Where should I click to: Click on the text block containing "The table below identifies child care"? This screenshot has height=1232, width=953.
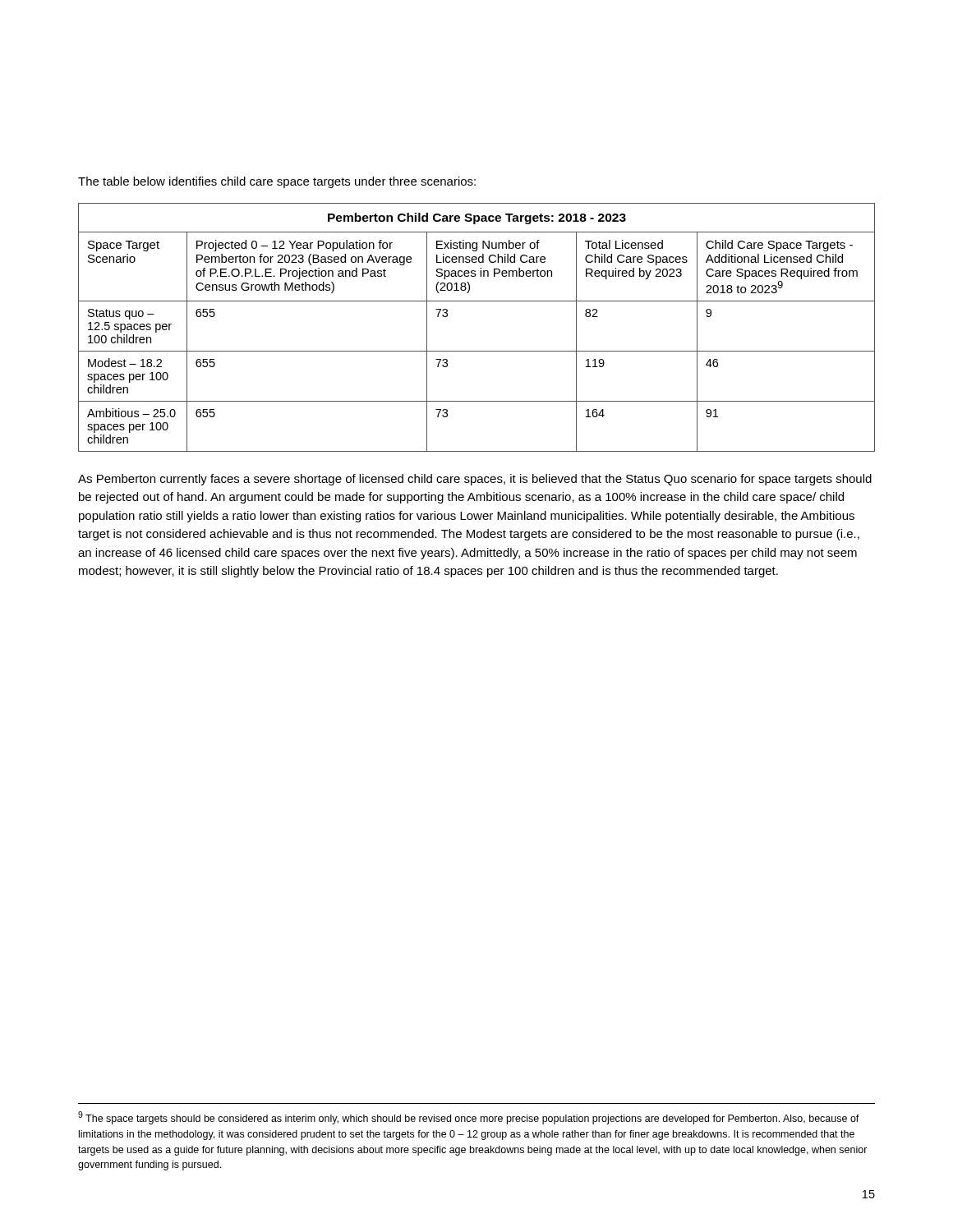[476, 182]
